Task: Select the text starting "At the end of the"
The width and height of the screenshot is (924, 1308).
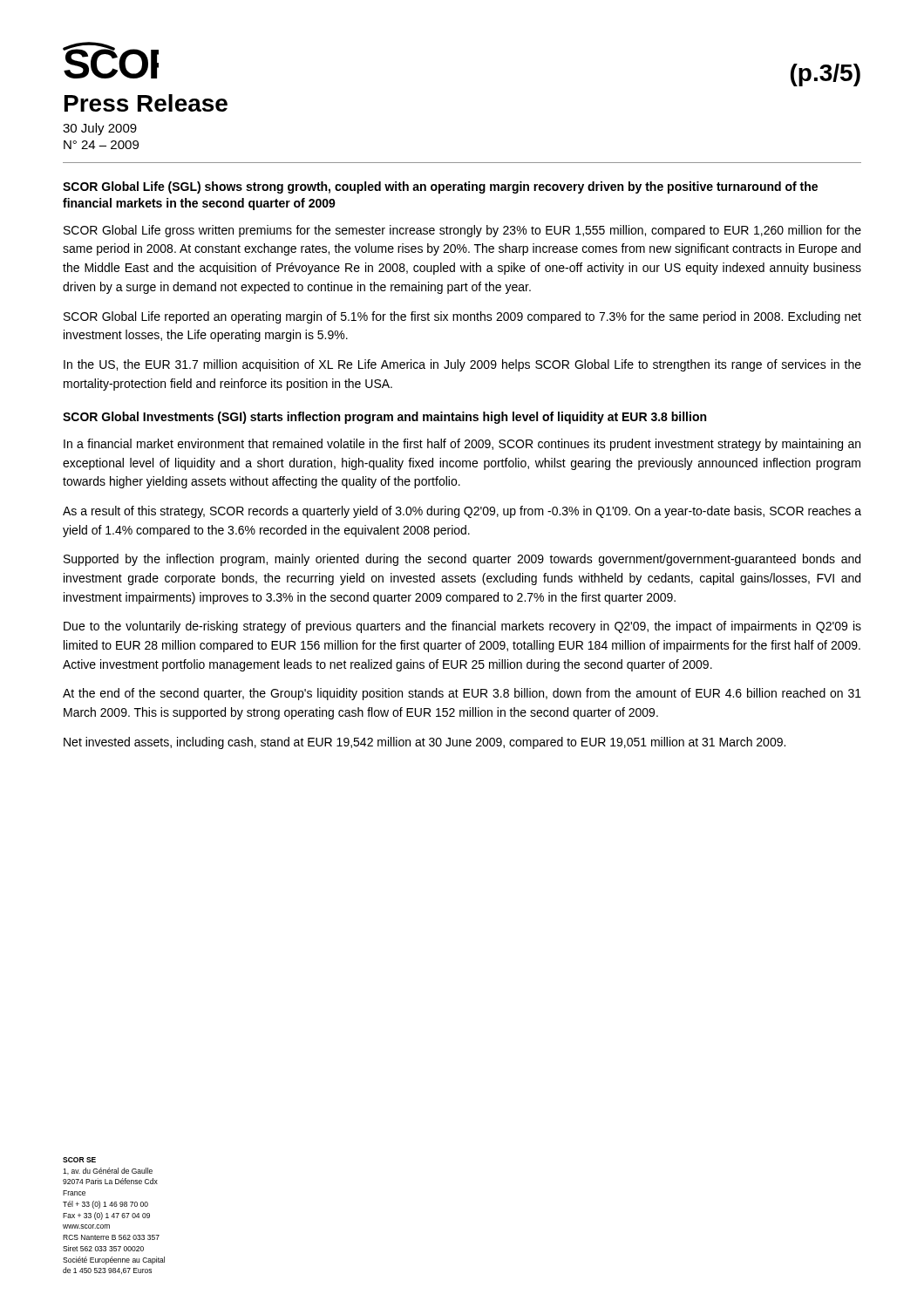Action: click(x=462, y=703)
